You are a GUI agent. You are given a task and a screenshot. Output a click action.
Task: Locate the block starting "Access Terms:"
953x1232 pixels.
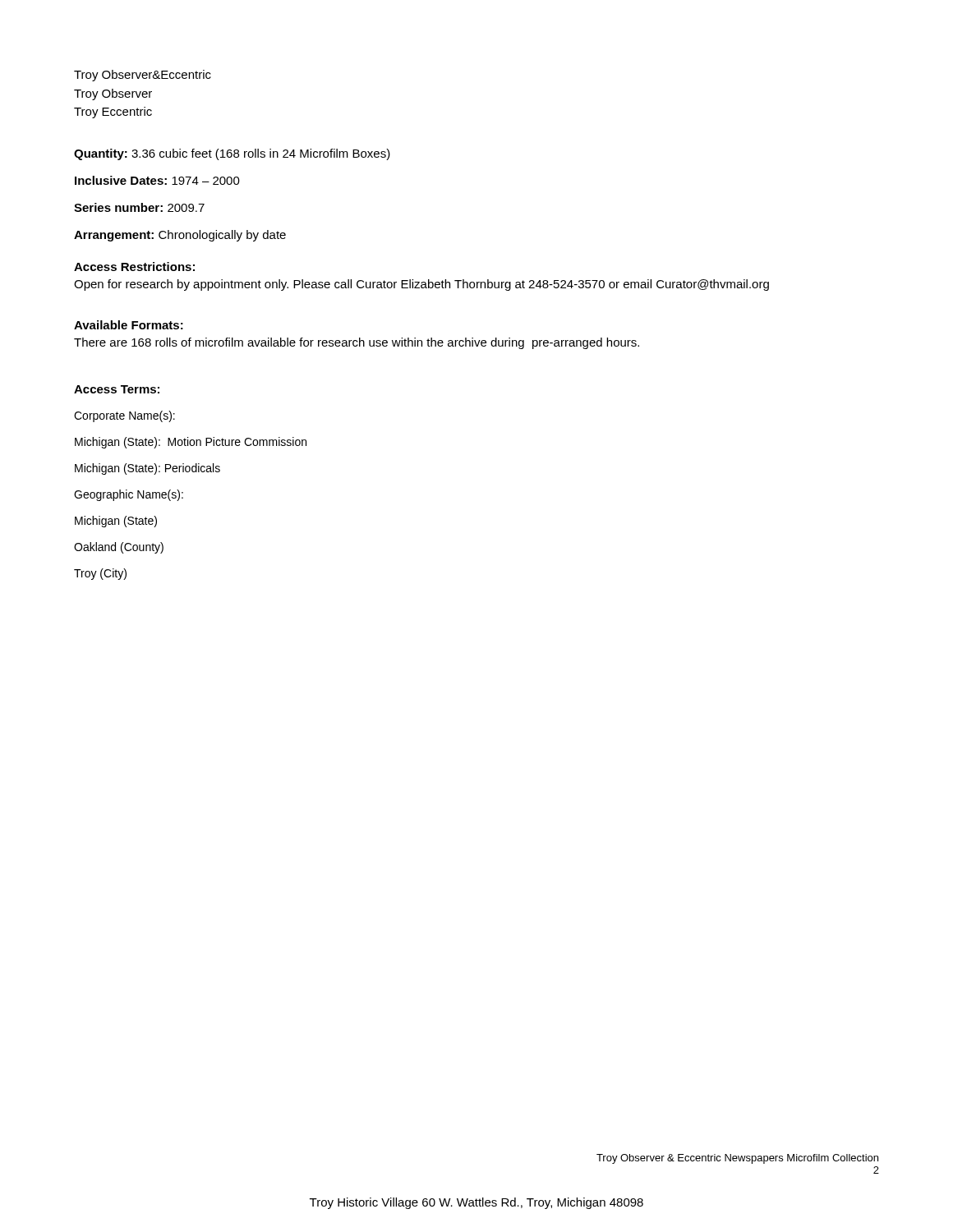(x=117, y=389)
